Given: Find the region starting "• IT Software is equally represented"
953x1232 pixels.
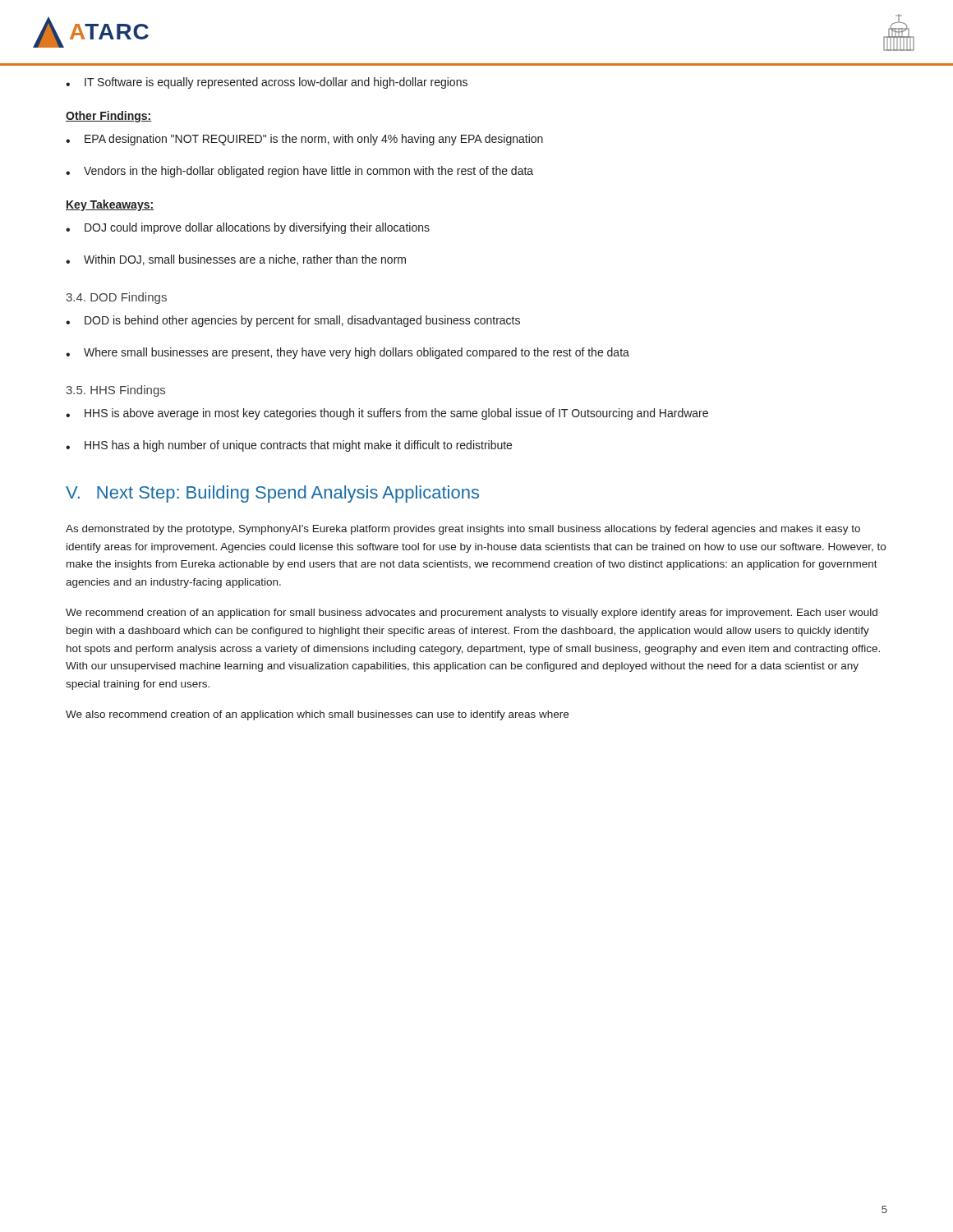Looking at the screenshot, I should [267, 84].
